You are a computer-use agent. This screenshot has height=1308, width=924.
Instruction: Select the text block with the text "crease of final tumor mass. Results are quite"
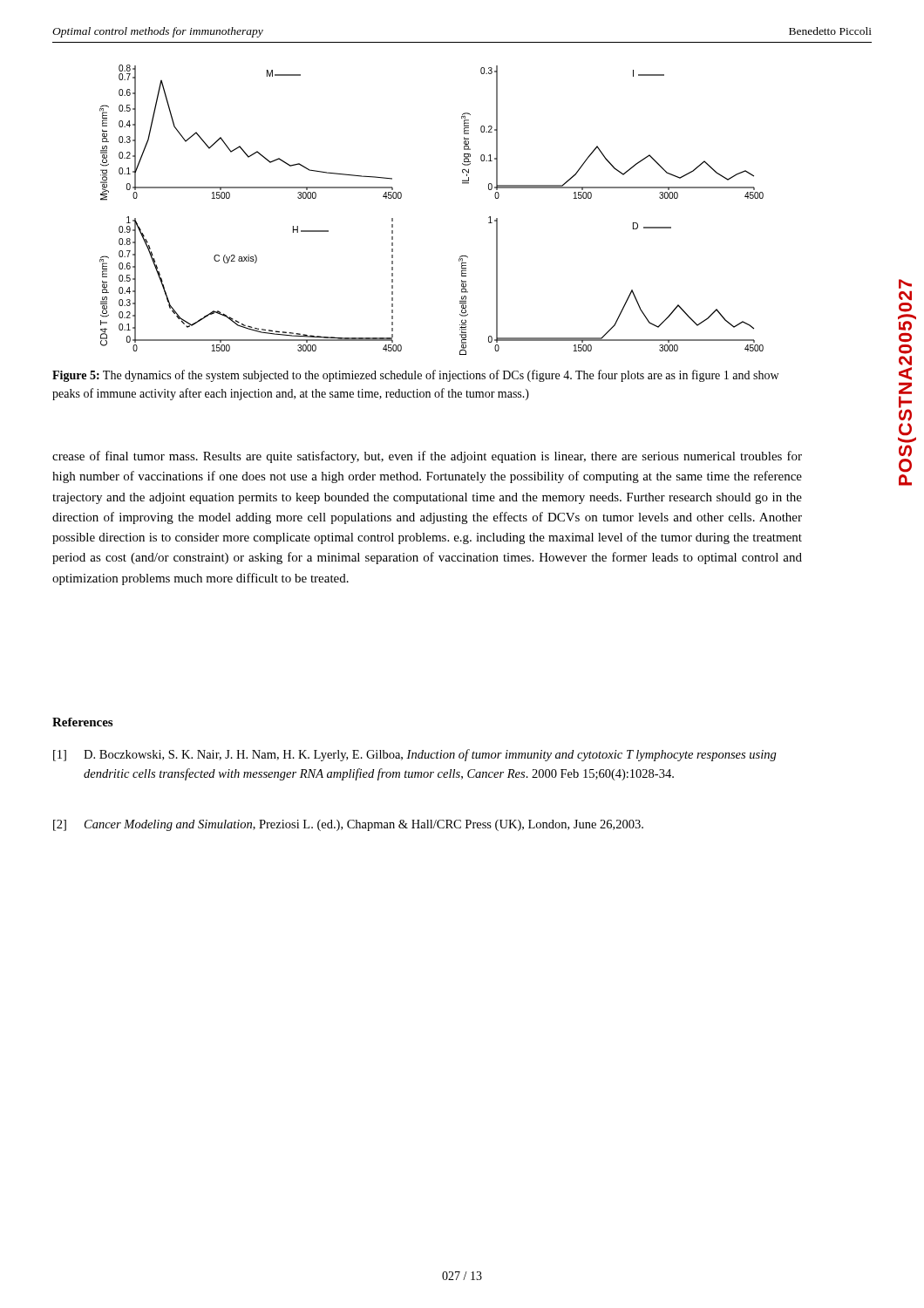427,517
